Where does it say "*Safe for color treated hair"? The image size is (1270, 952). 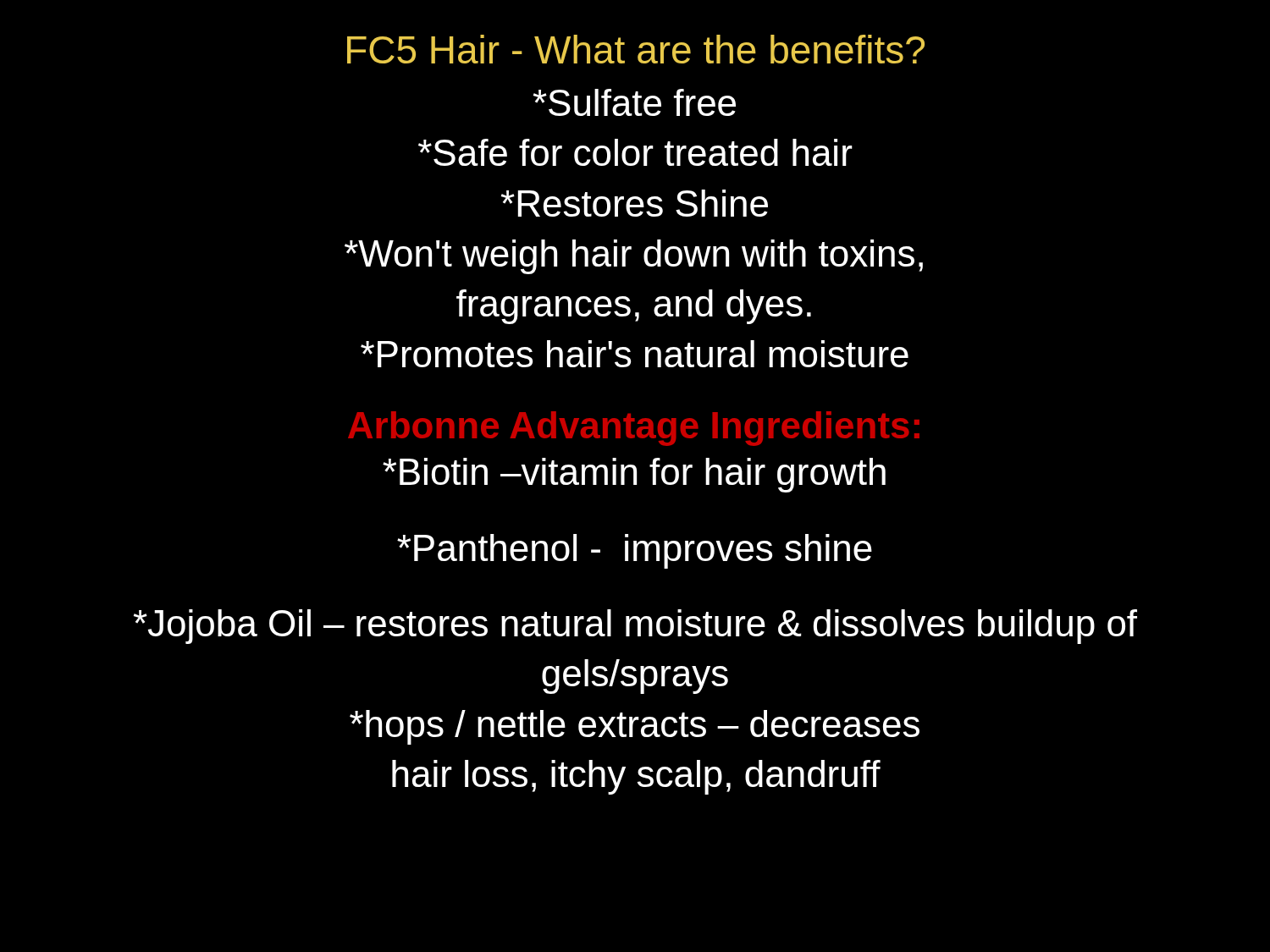point(635,153)
